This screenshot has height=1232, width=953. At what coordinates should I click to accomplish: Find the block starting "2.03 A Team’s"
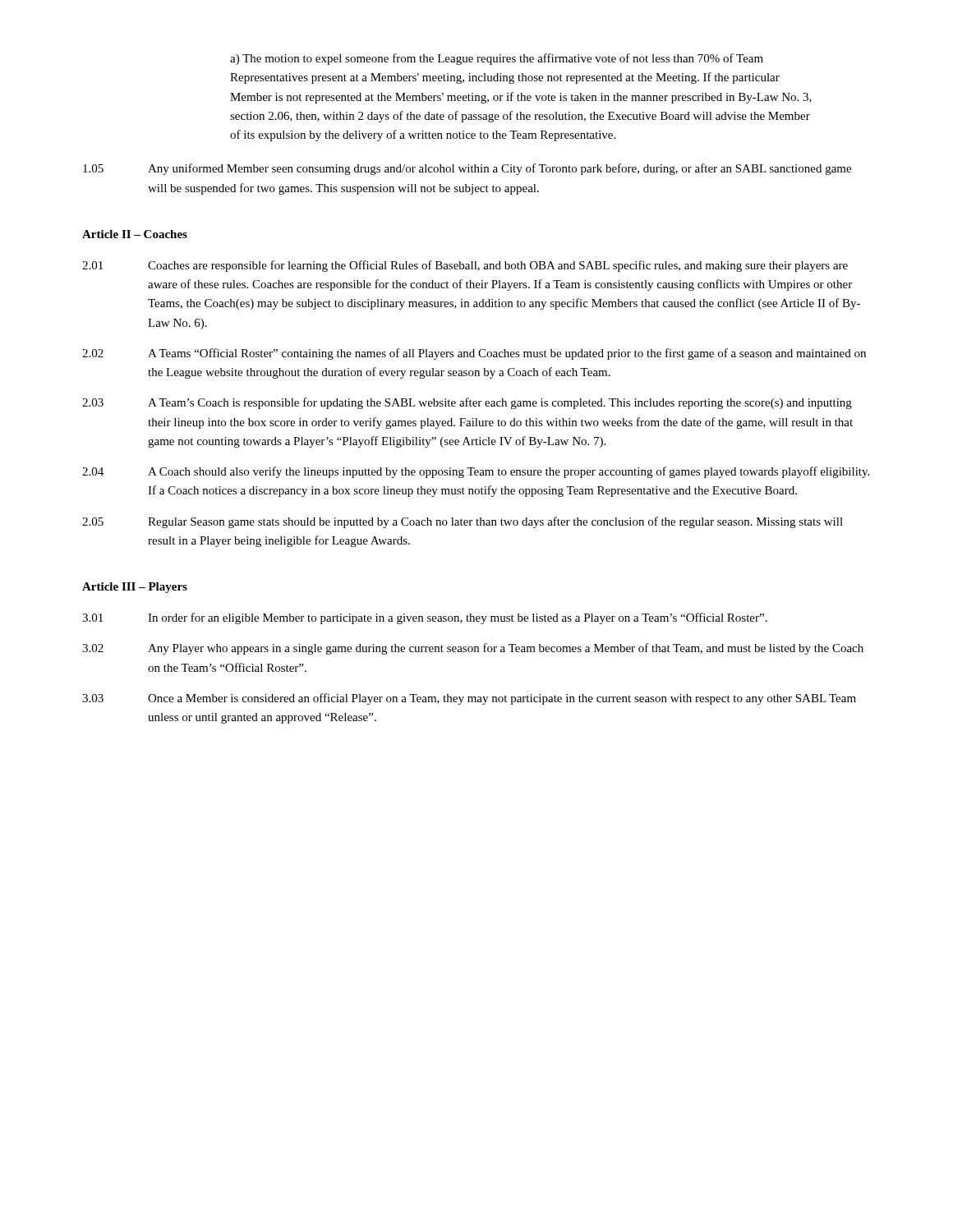(x=476, y=422)
